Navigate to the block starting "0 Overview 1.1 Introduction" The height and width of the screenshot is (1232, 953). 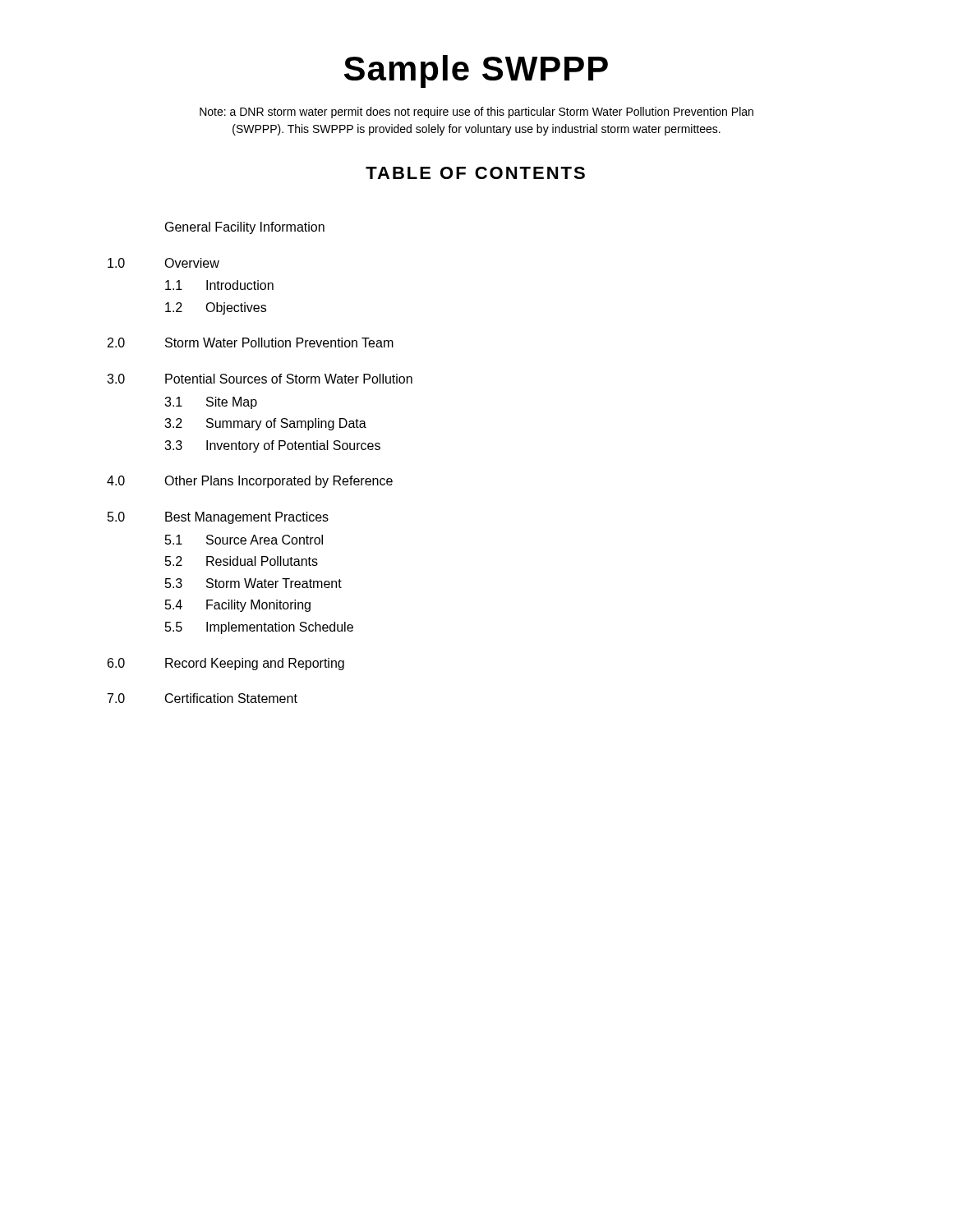coord(163,263)
